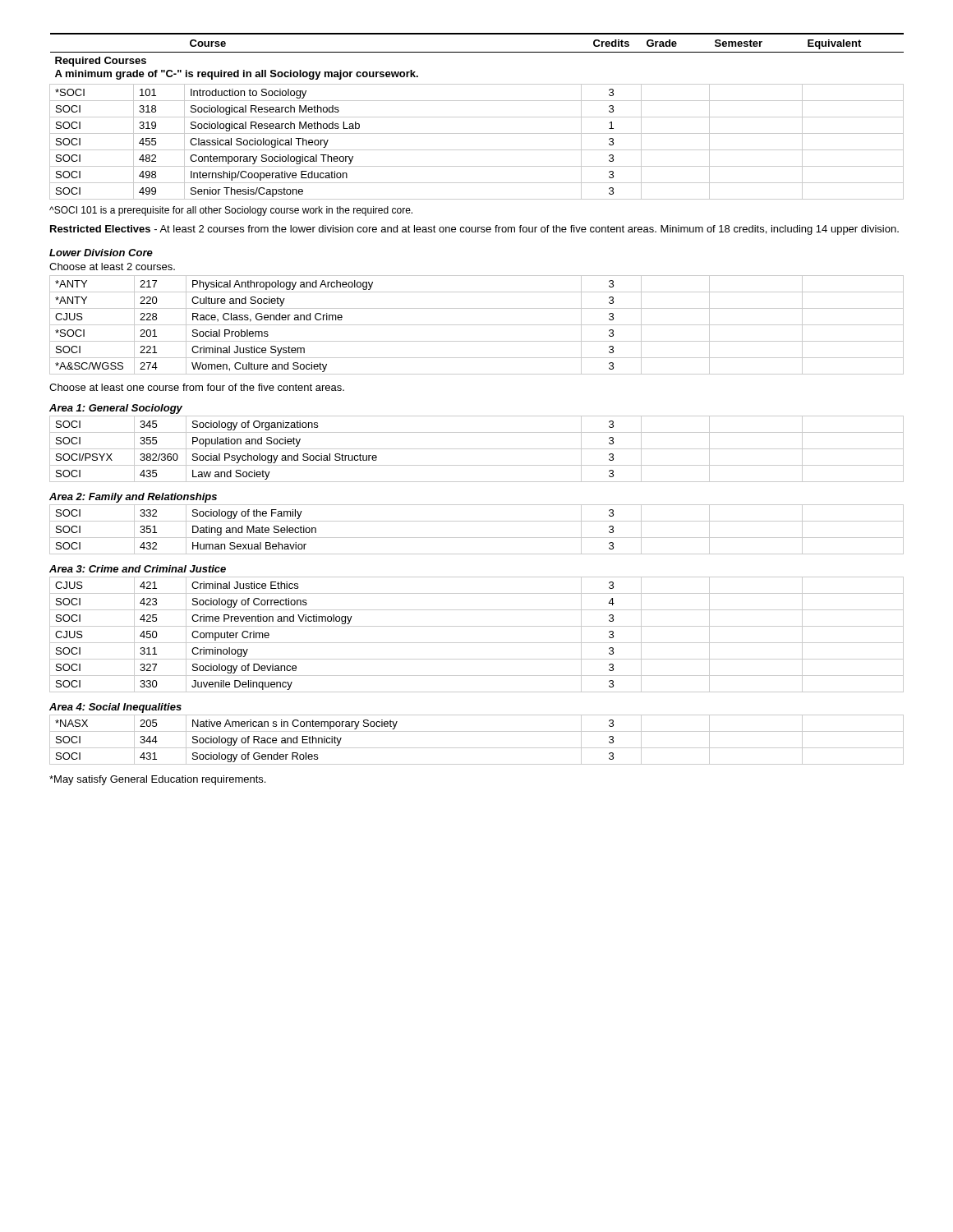Navigate to the text block starting "^SOCI 101 is"
The width and height of the screenshot is (953, 1232).
(231, 210)
